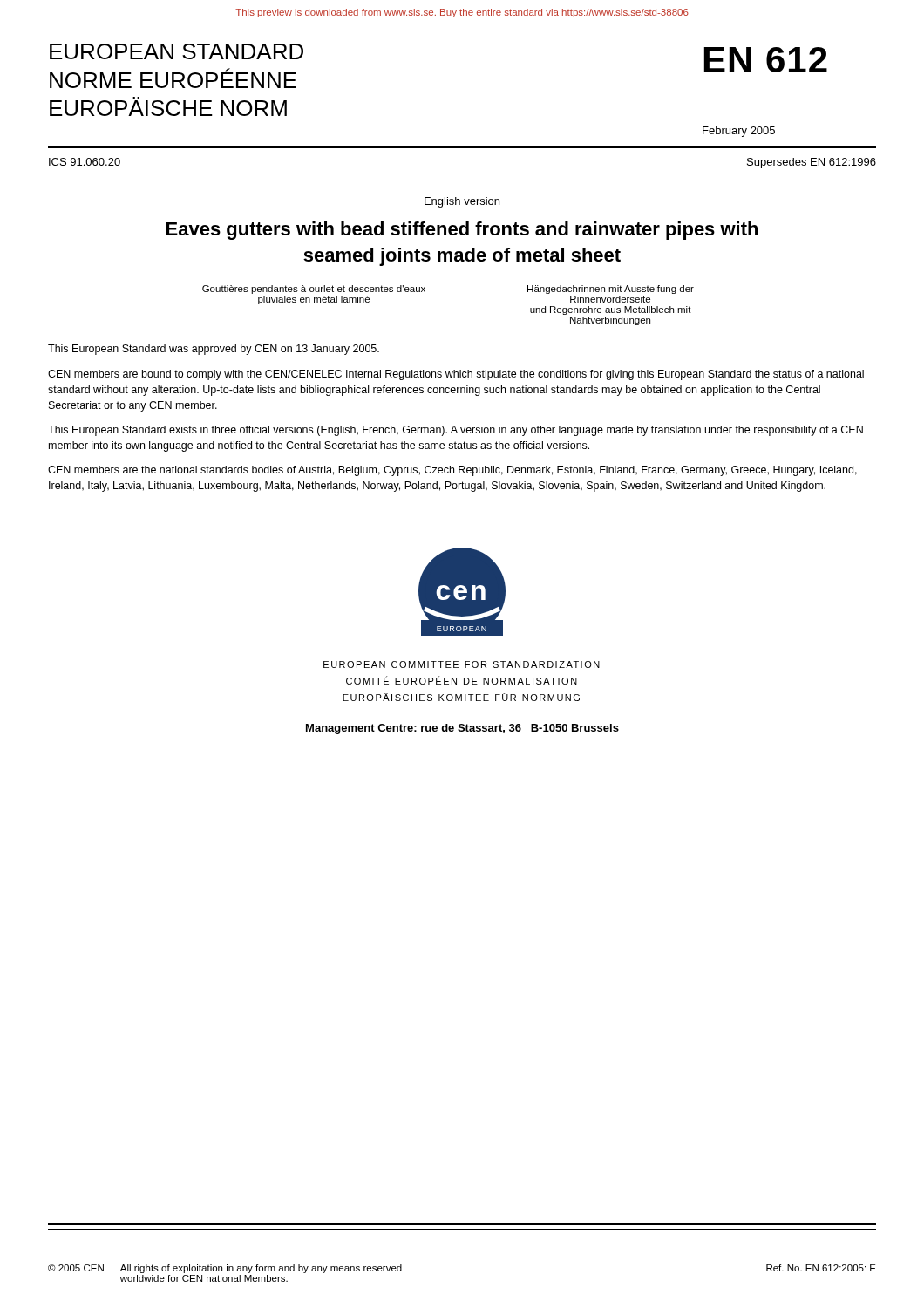Click on the text that says "English version"

[462, 201]
